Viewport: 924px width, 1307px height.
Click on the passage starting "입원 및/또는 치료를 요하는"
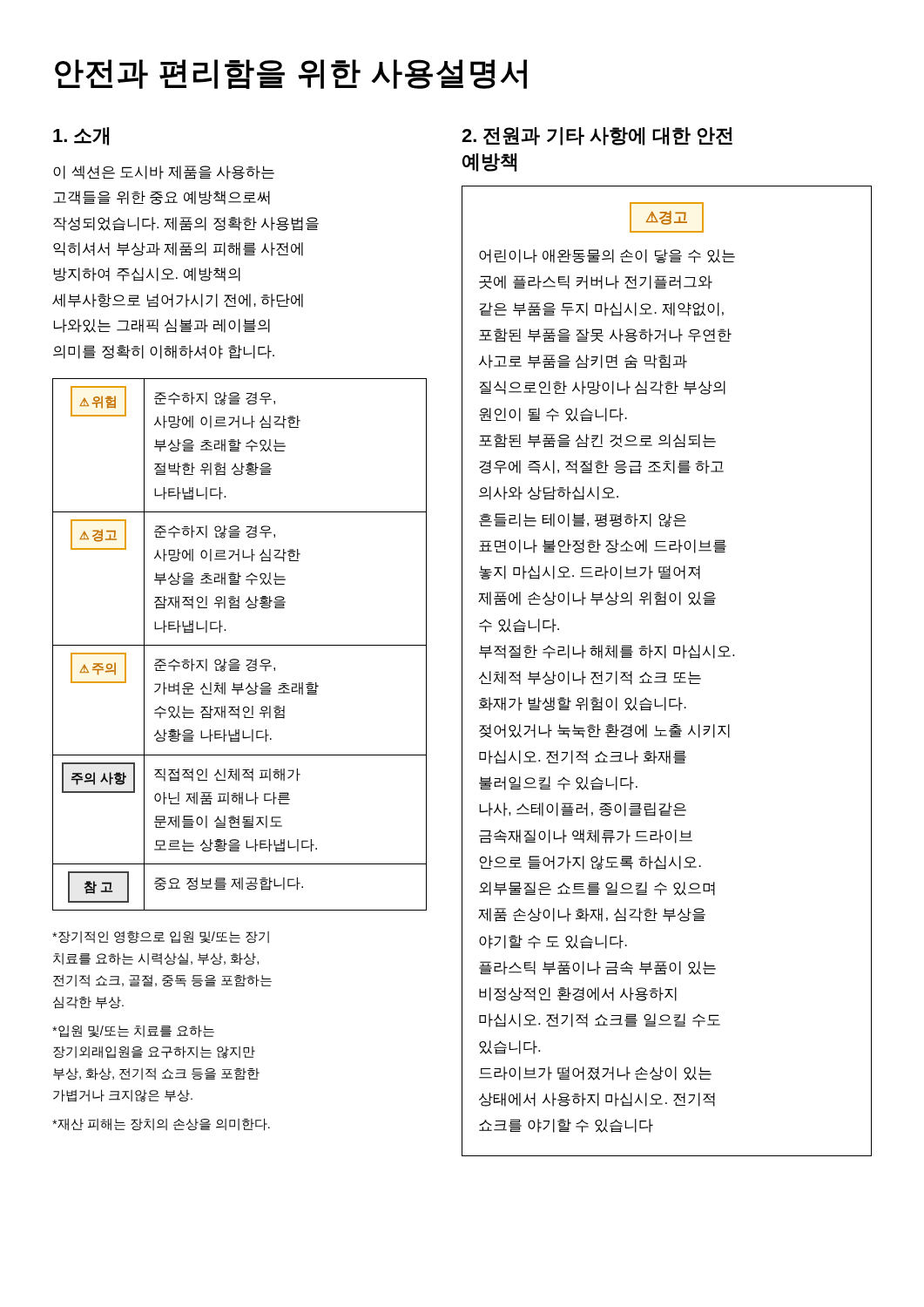pos(156,1063)
